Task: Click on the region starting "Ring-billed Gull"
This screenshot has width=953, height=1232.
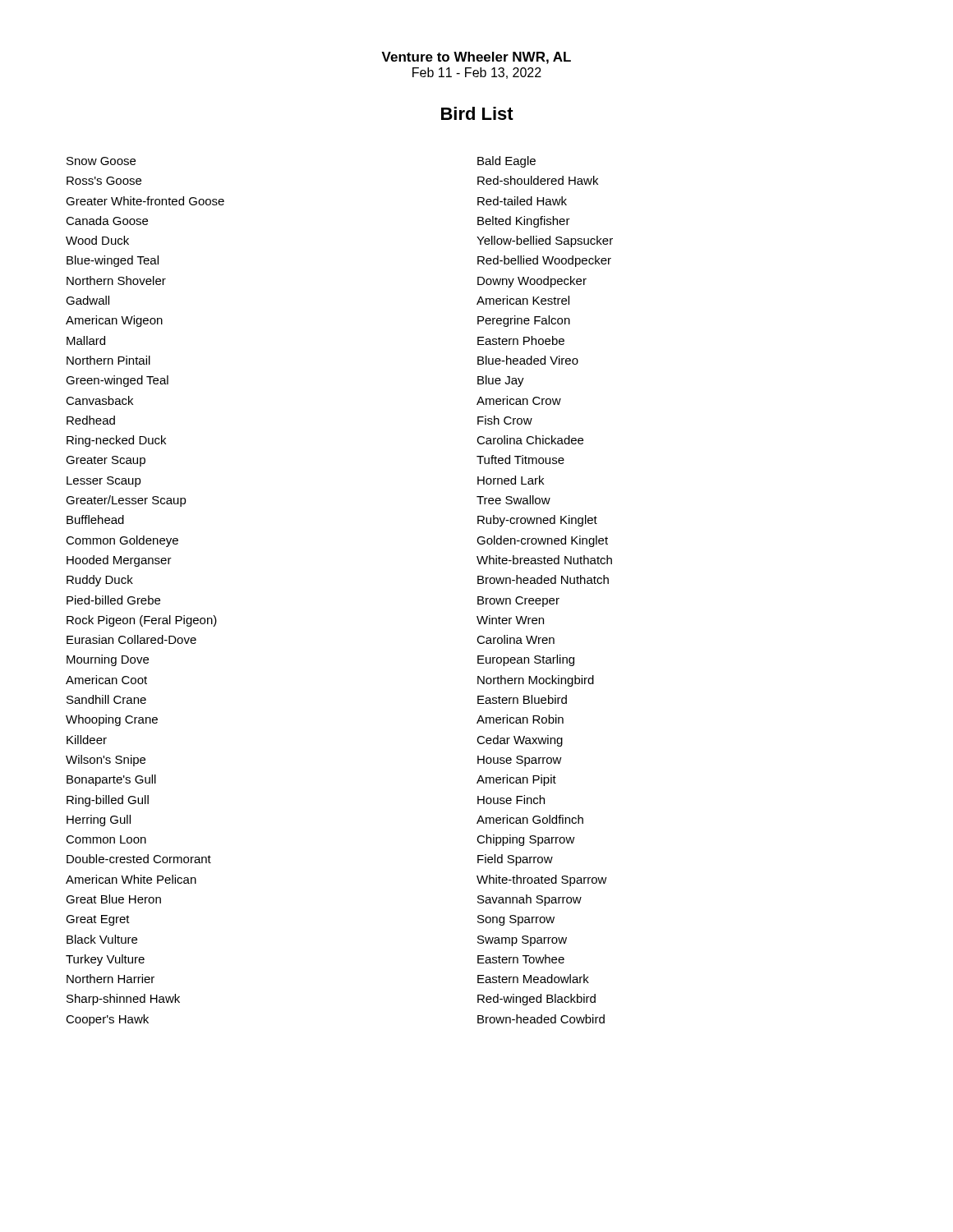Action: coord(108,799)
